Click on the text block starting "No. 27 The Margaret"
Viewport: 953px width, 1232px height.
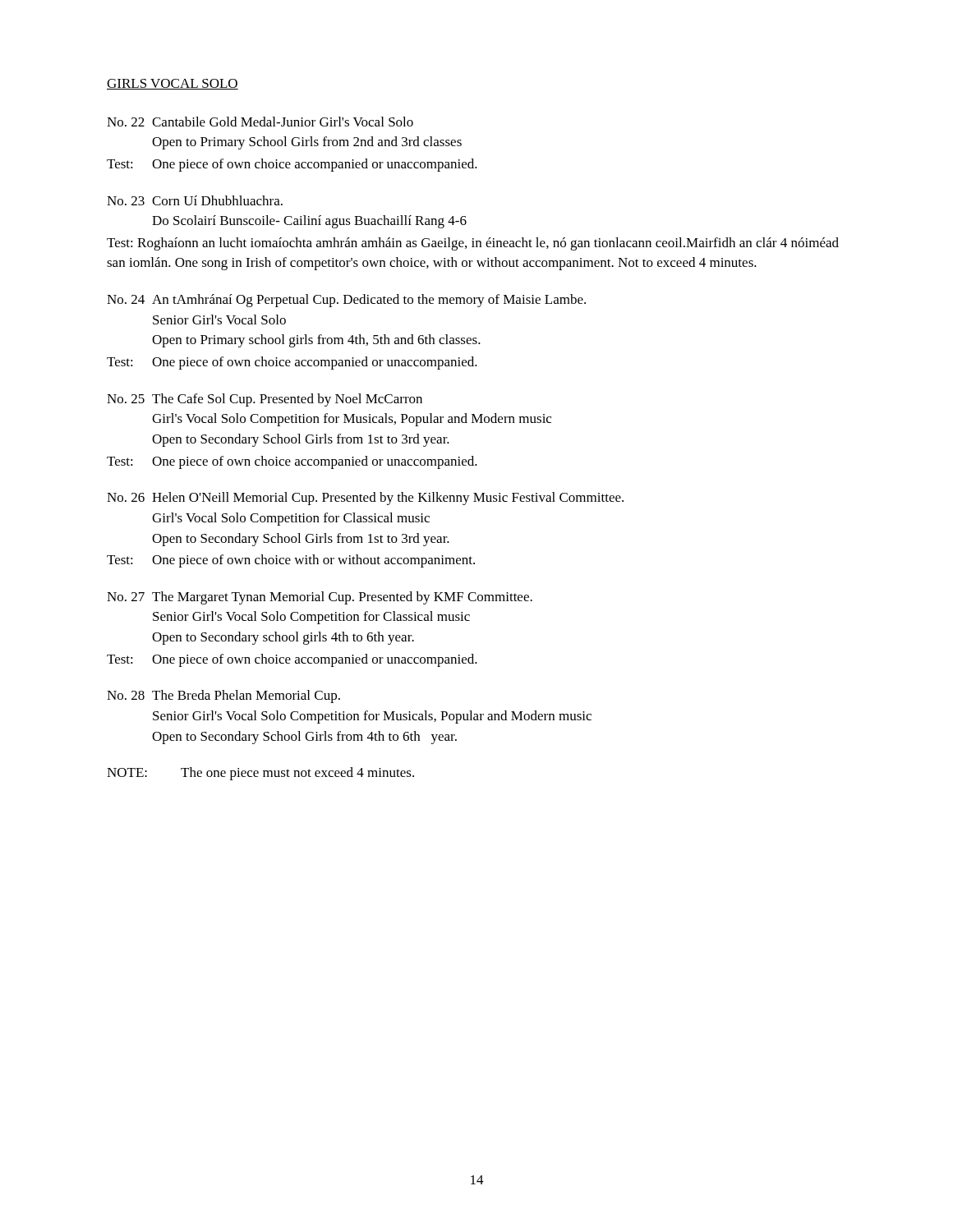[x=476, y=628]
